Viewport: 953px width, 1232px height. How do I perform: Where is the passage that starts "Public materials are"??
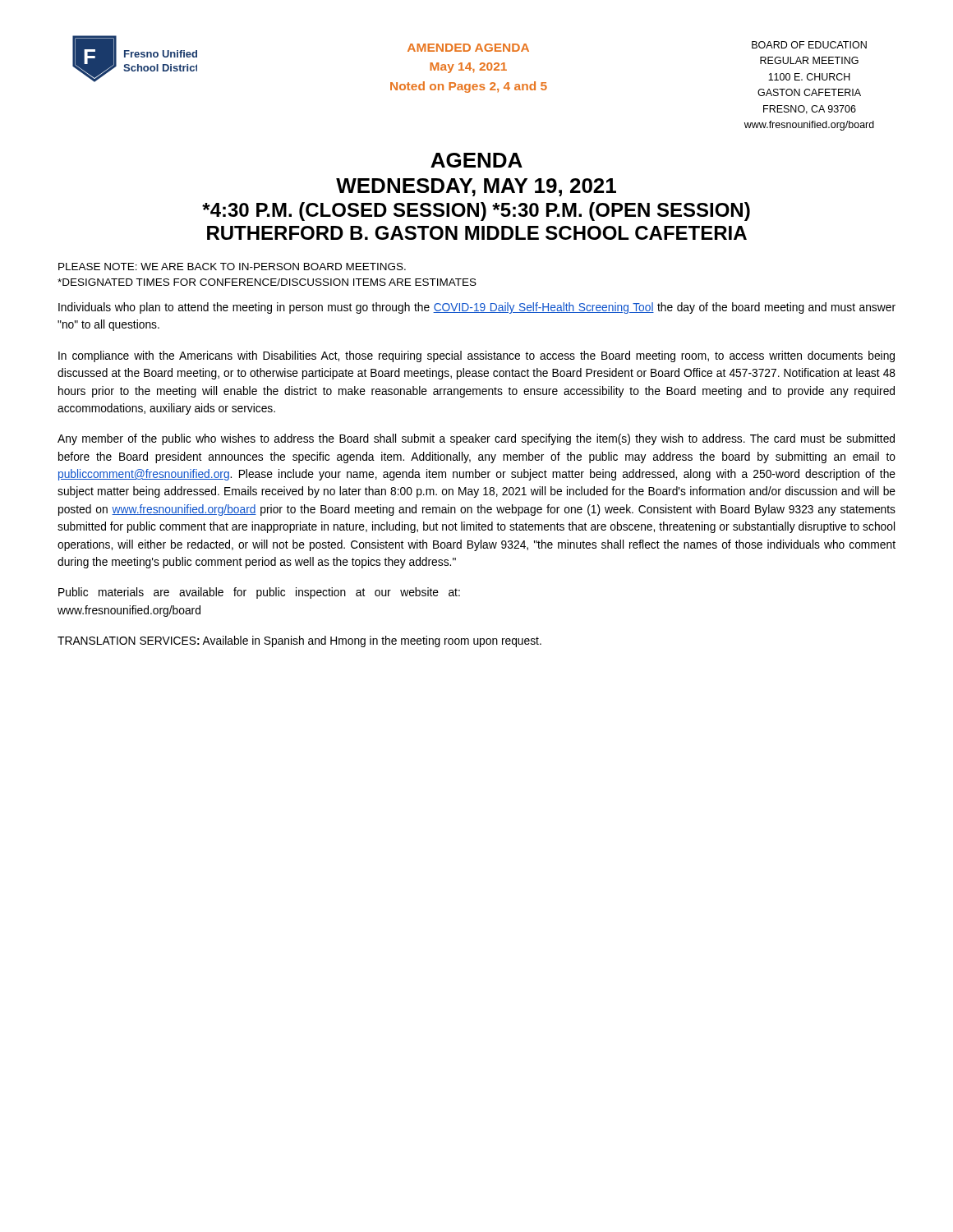259,602
